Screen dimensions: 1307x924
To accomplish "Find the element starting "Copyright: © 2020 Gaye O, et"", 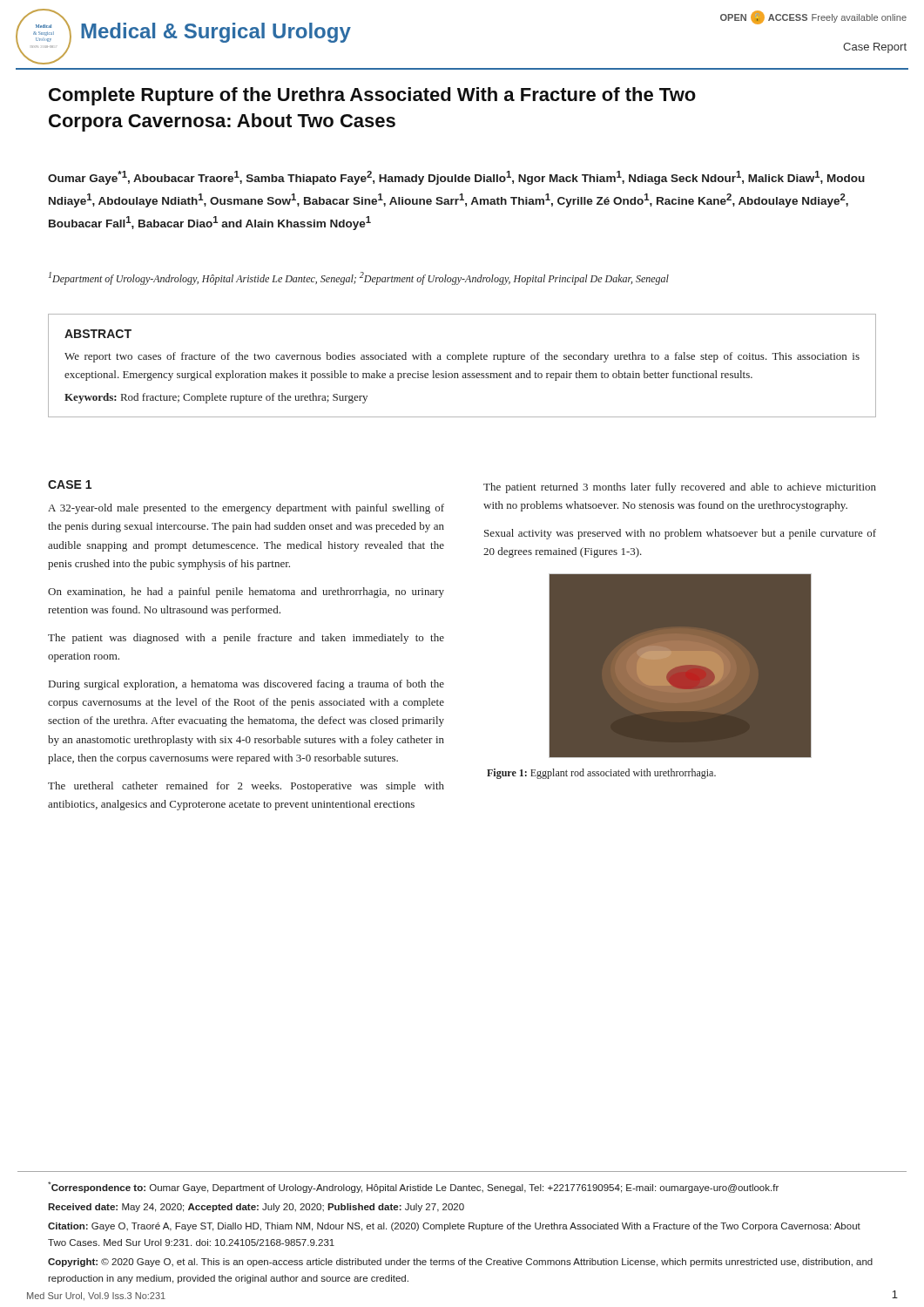I will [460, 1270].
